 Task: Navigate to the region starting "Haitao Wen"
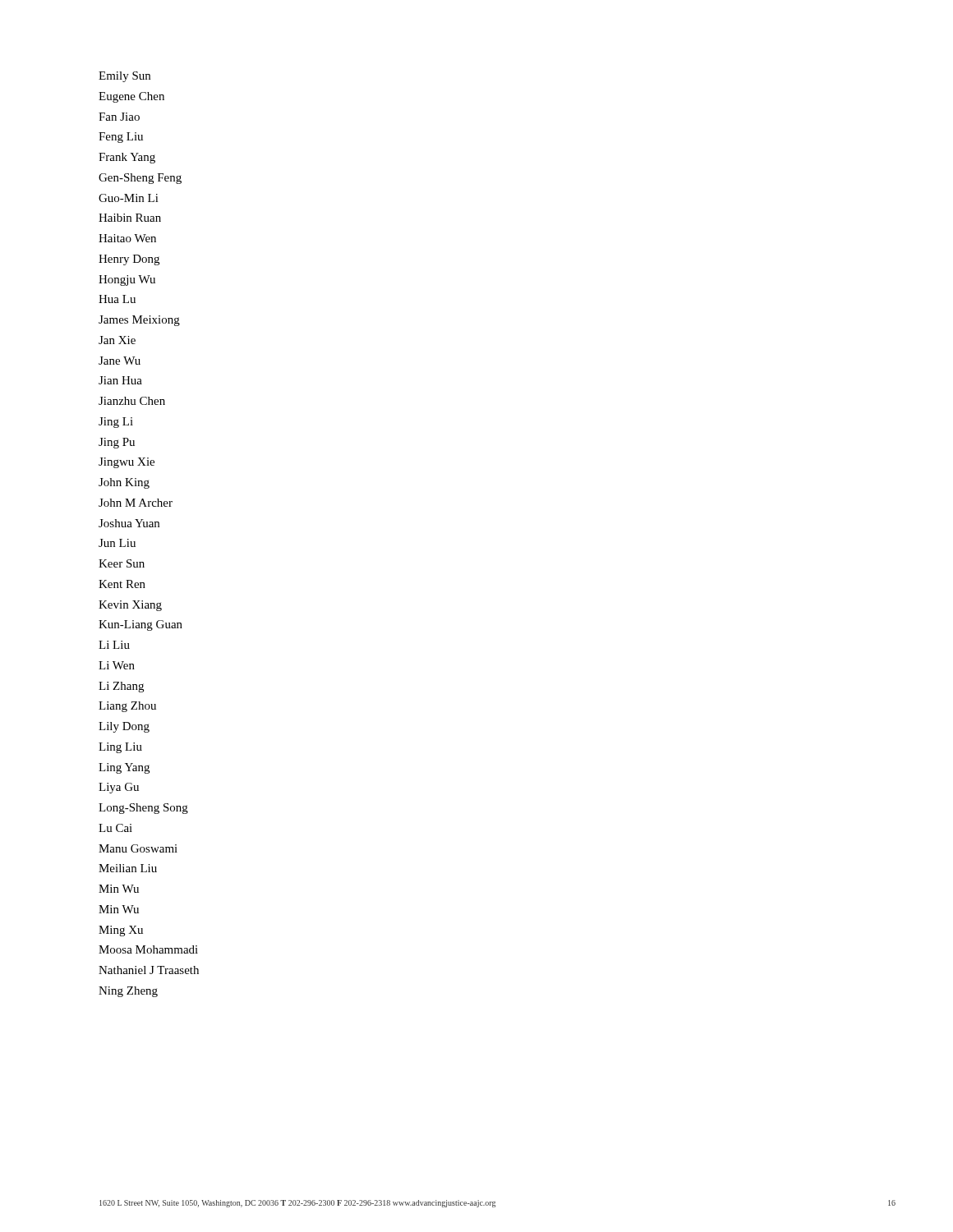[127, 238]
